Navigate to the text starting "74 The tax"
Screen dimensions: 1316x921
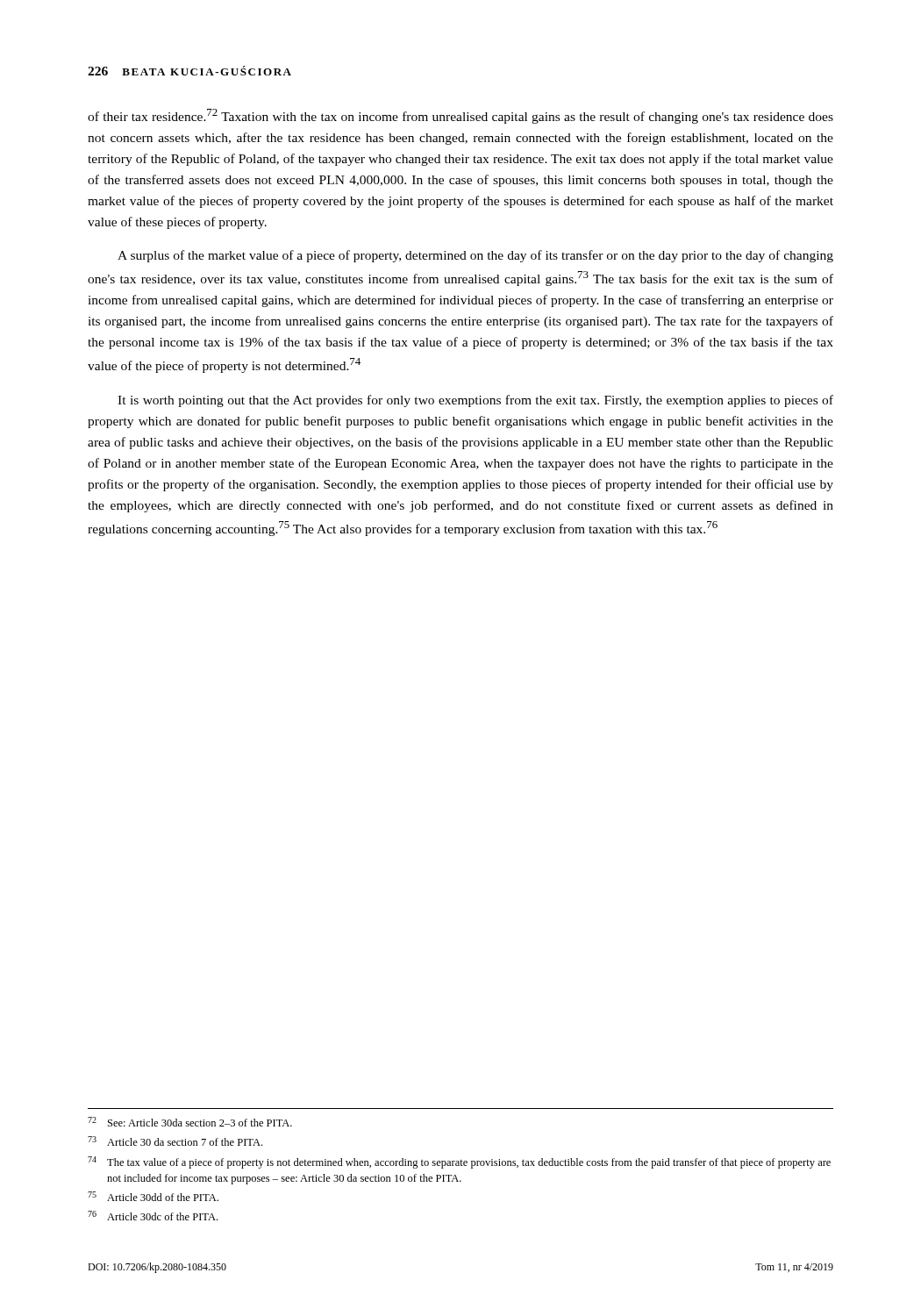tap(460, 1170)
